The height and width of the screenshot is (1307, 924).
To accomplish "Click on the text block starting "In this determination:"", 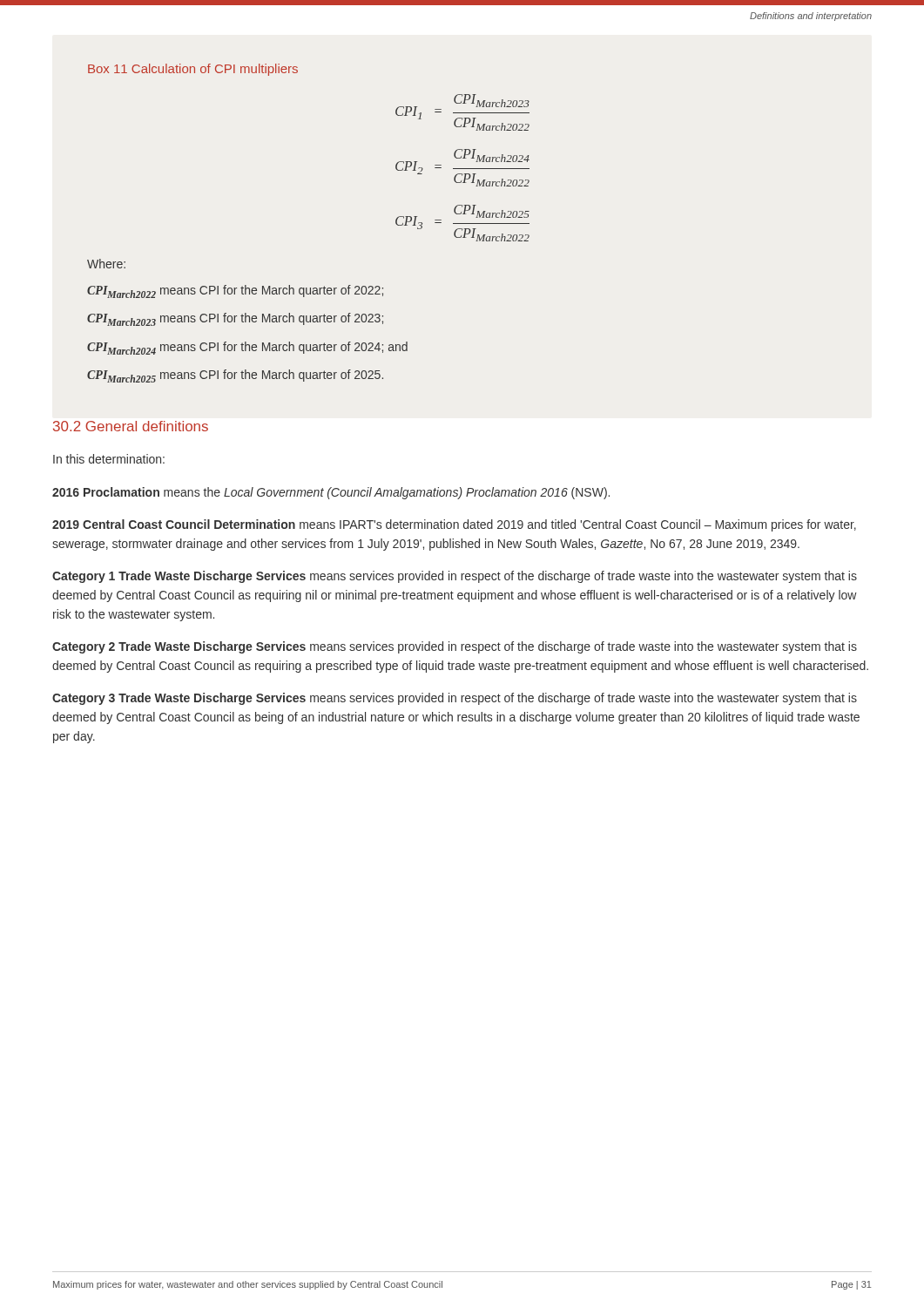I will (109, 459).
